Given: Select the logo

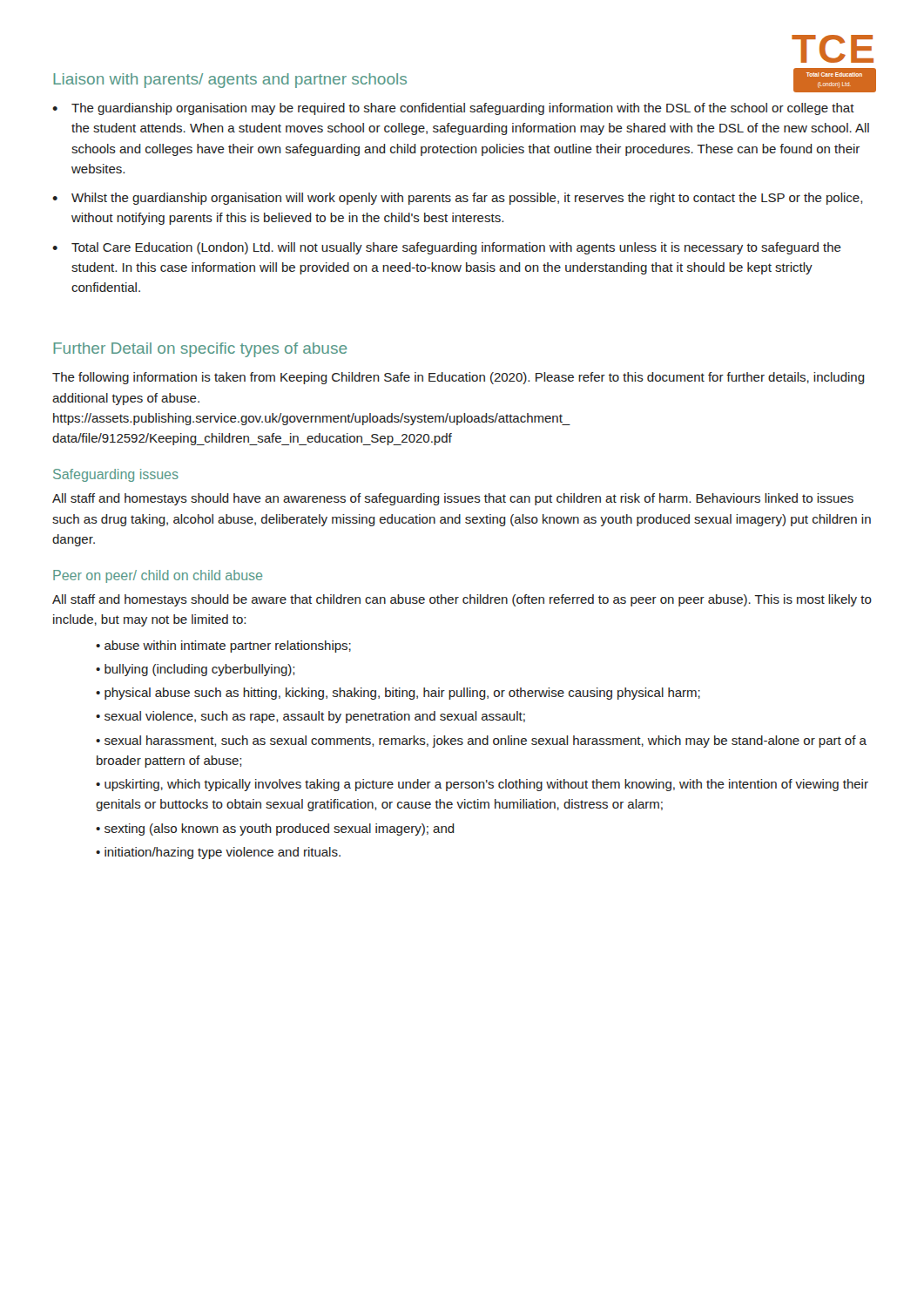Looking at the screenshot, I should pos(834,61).
